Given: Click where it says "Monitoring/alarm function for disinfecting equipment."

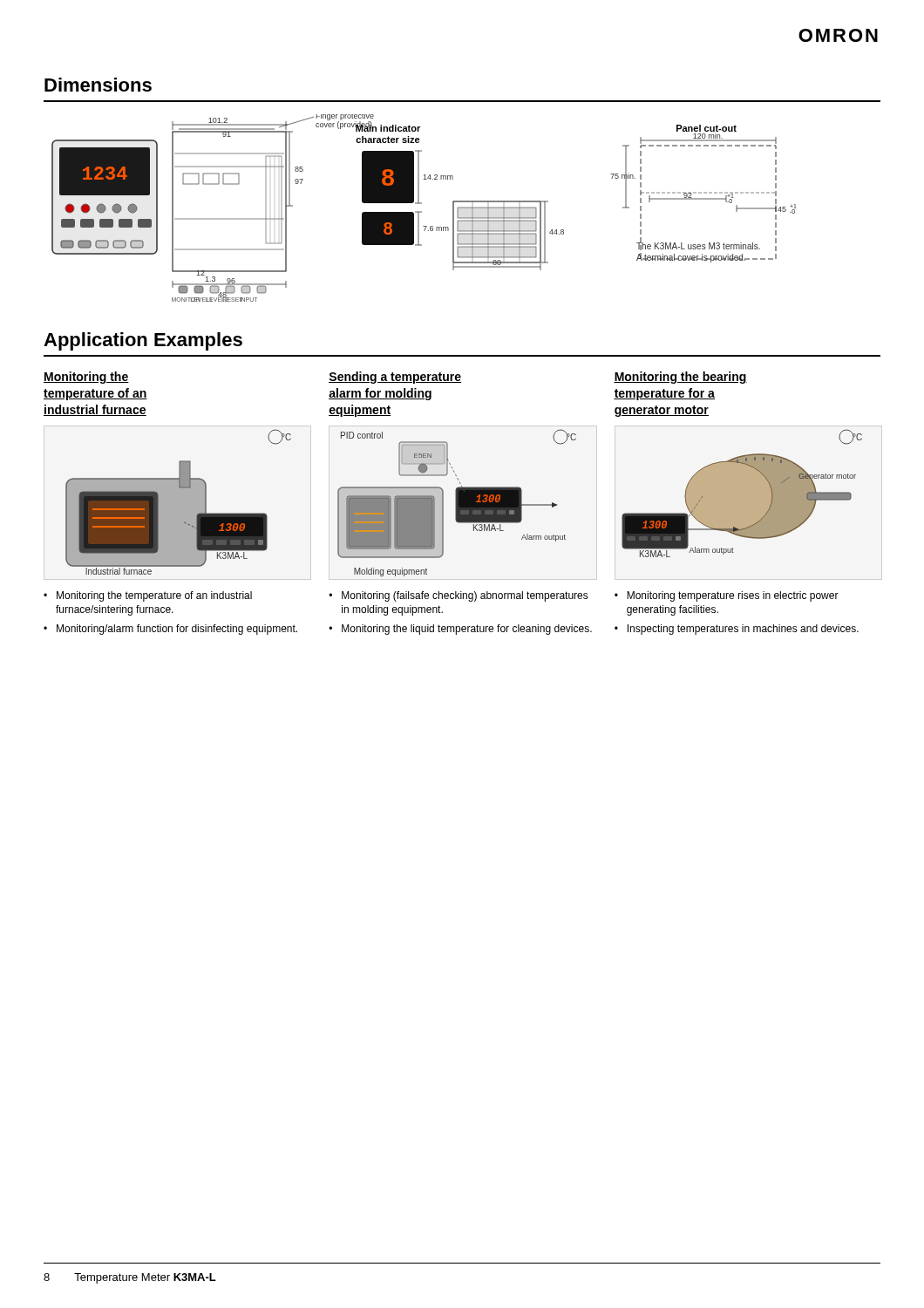Looking at the screenshot, I should [177, 629].
